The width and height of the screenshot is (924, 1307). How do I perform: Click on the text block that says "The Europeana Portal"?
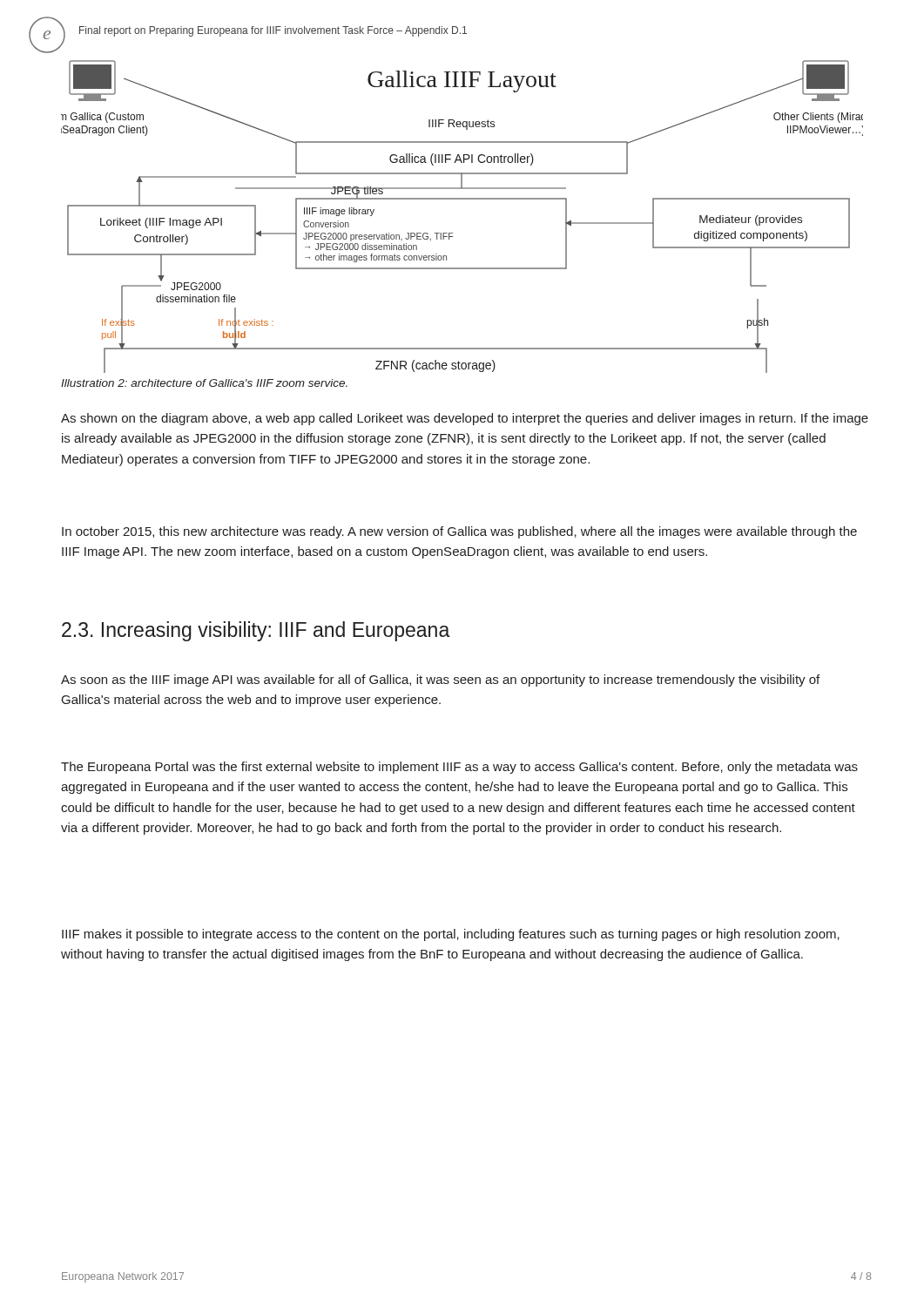point(459,797)
